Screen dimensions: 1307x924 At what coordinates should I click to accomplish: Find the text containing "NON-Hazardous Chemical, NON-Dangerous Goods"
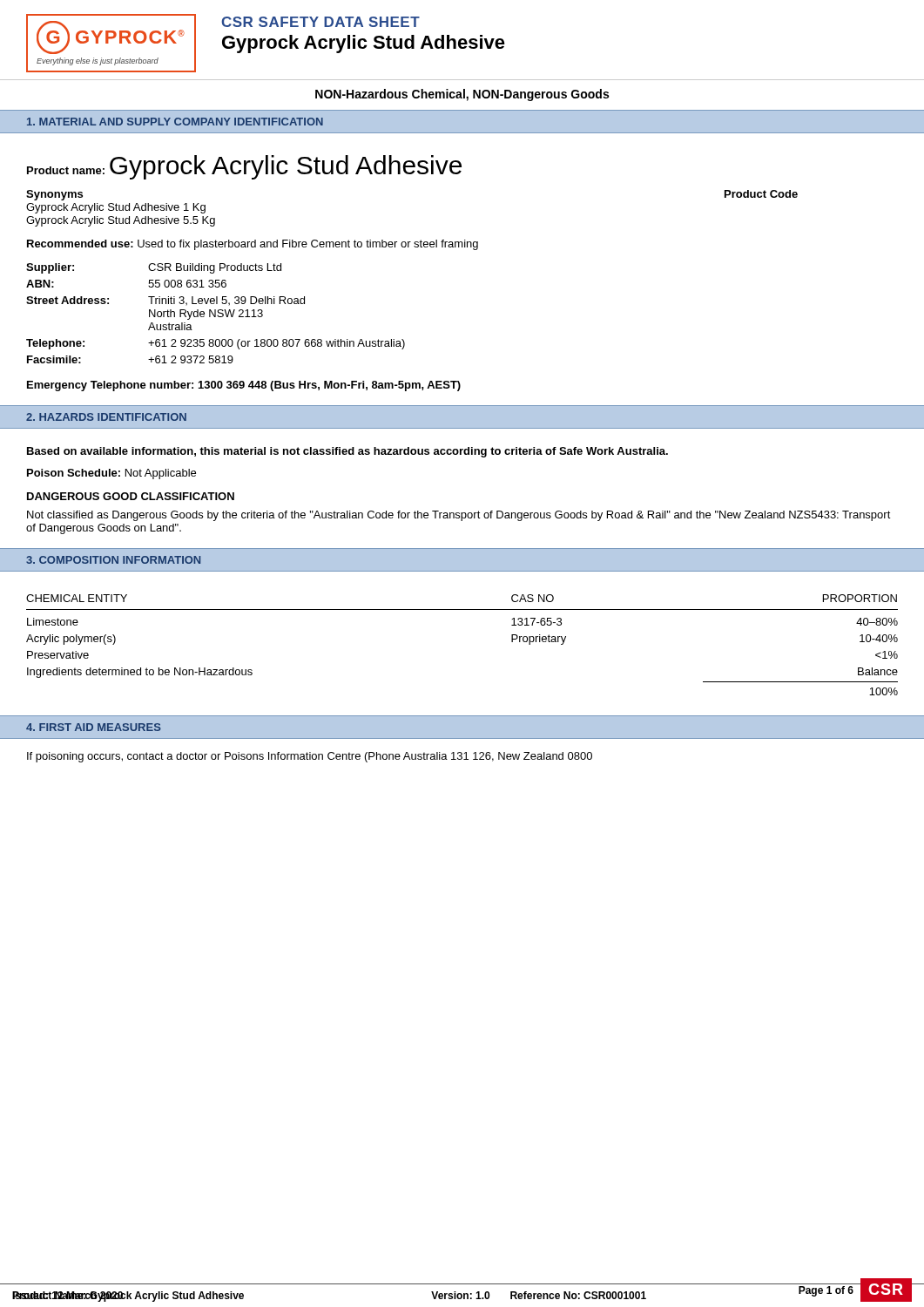462,94
